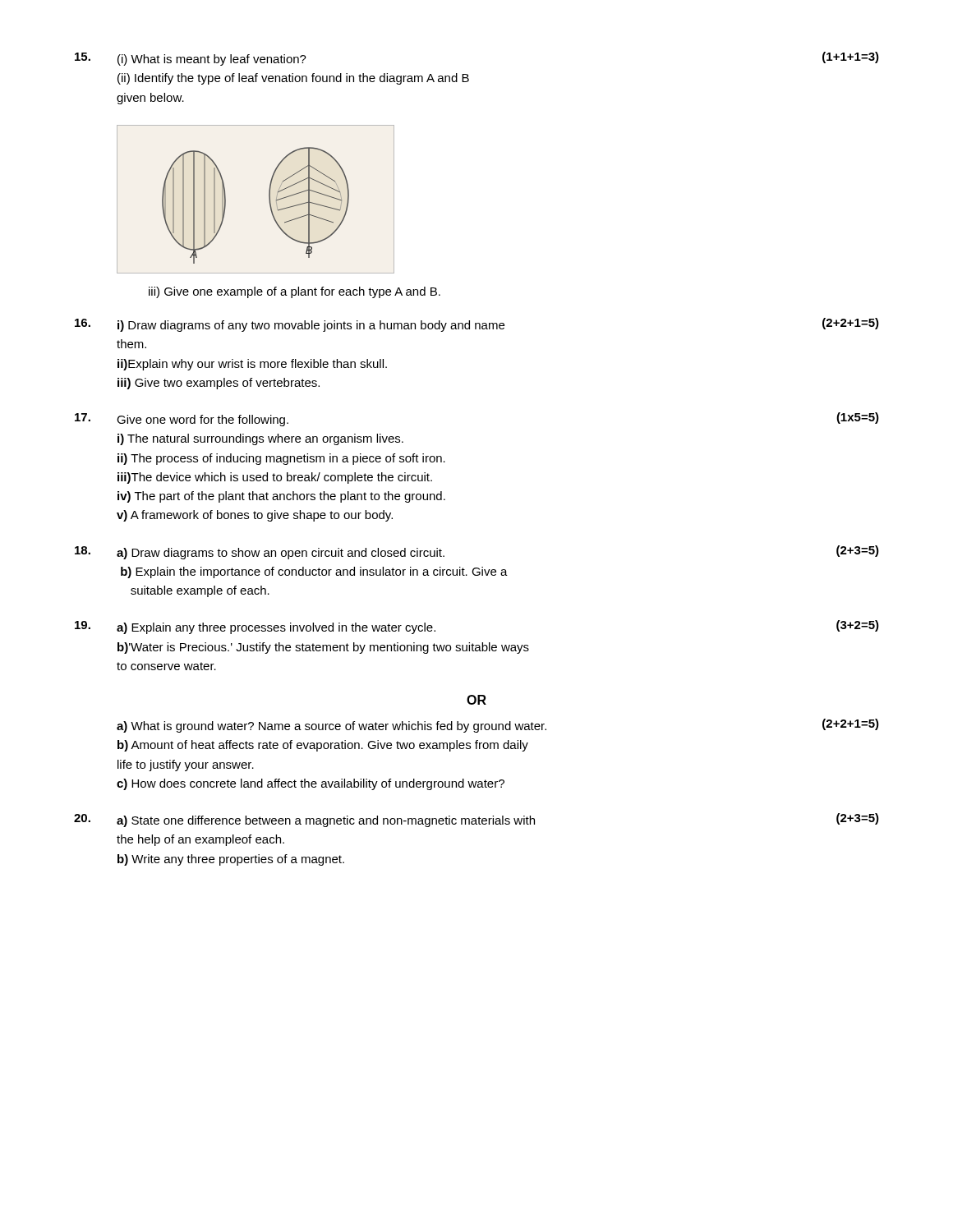Locate the text starting "17. Give one word for"

(204, 419)
